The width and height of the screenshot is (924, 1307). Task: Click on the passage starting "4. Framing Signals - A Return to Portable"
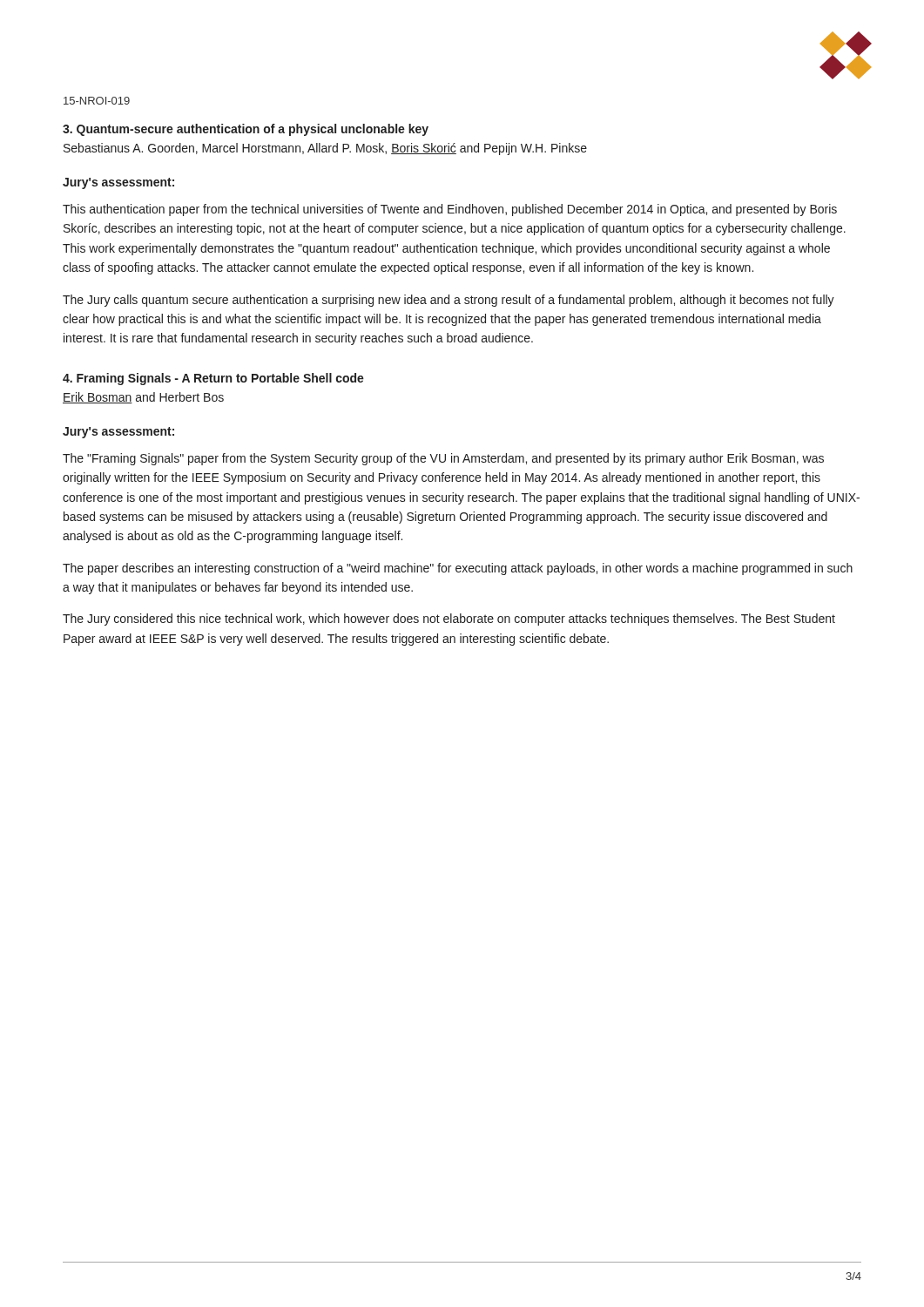coord(213,378)
